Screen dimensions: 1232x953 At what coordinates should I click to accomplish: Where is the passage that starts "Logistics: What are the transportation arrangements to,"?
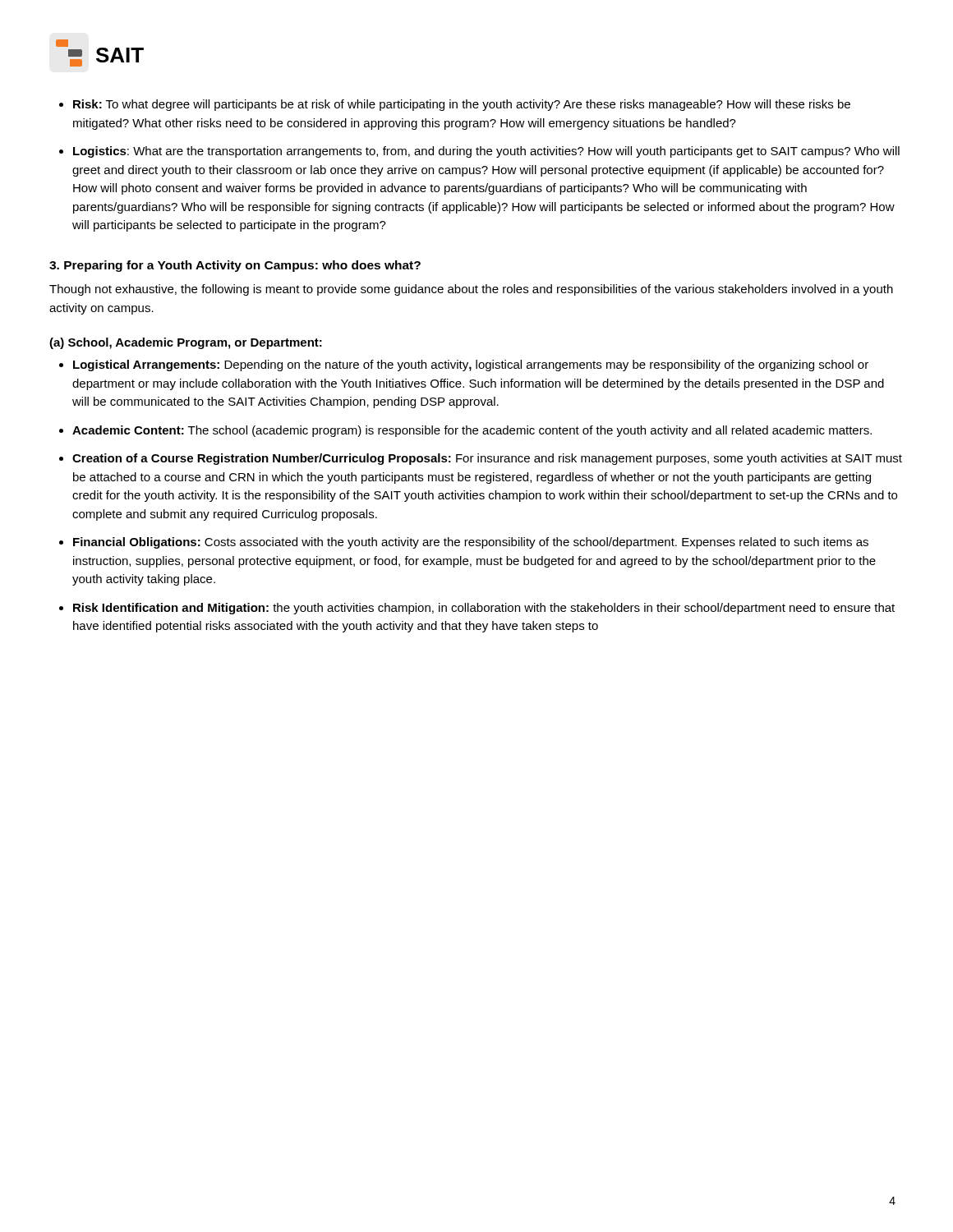point(486,188)
